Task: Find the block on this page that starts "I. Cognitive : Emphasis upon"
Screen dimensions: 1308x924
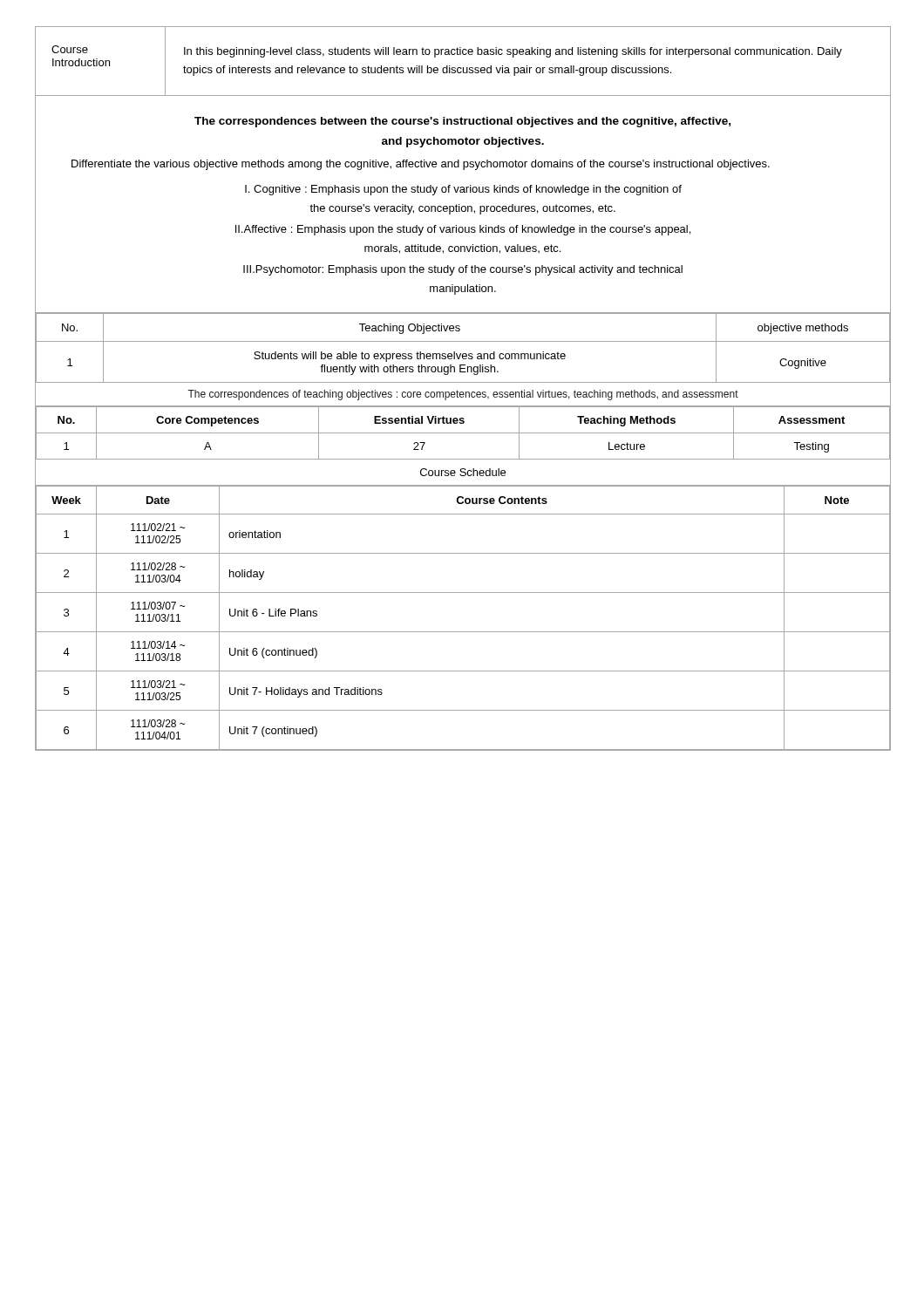Action: (463, 198)
